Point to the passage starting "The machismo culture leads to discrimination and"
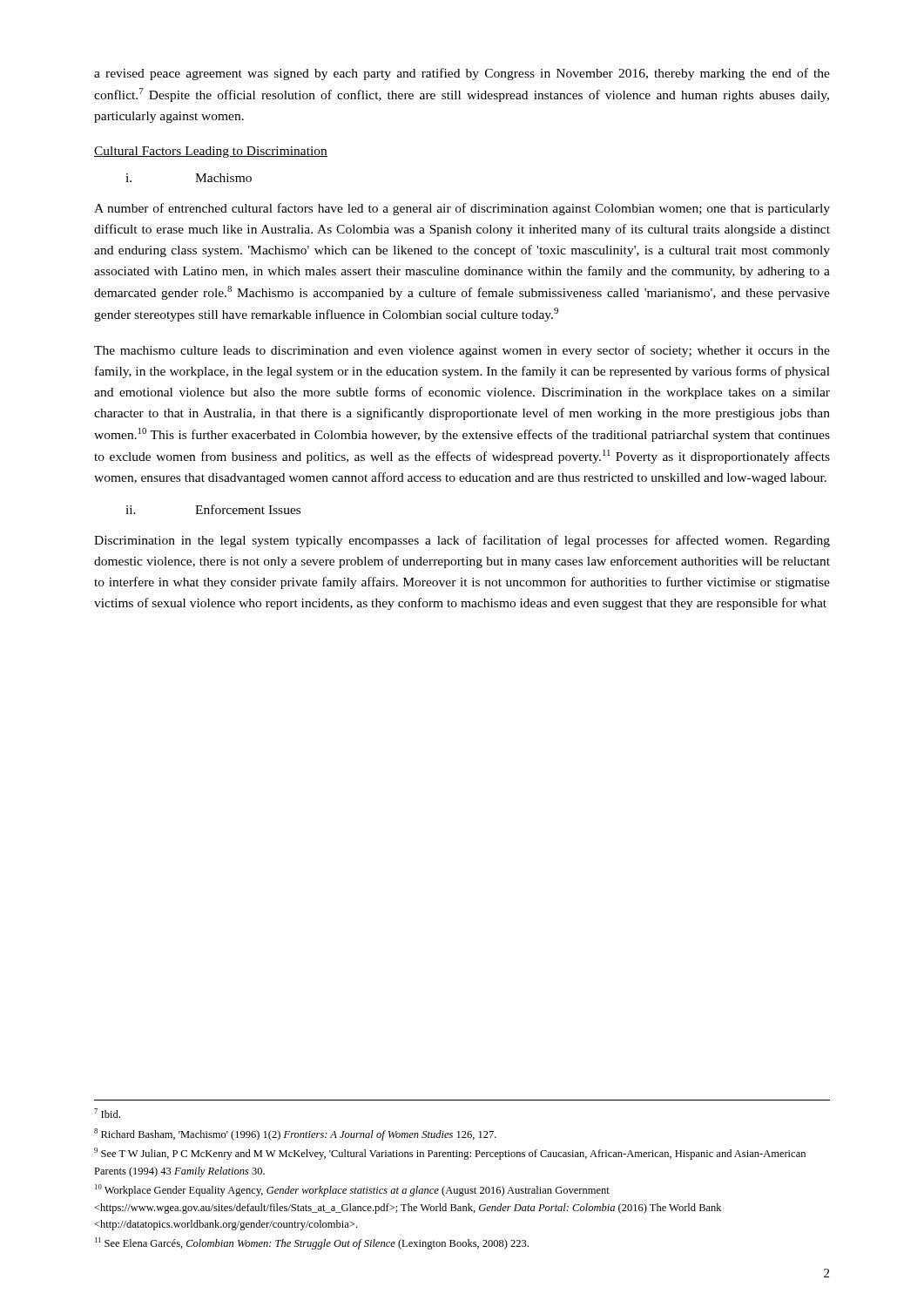 click(462, 414)
